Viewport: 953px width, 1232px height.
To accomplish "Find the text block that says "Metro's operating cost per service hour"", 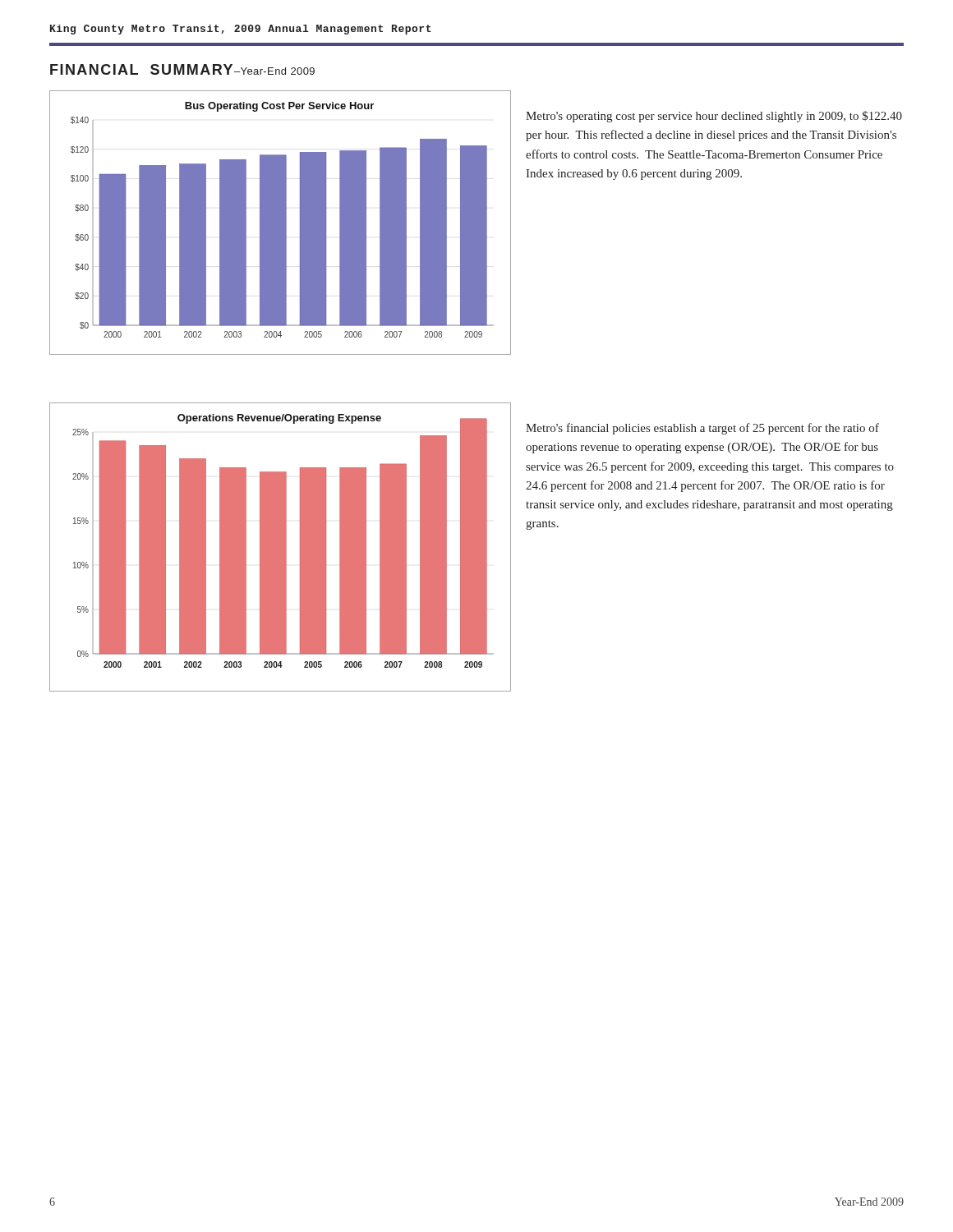I will click(714, 144).
